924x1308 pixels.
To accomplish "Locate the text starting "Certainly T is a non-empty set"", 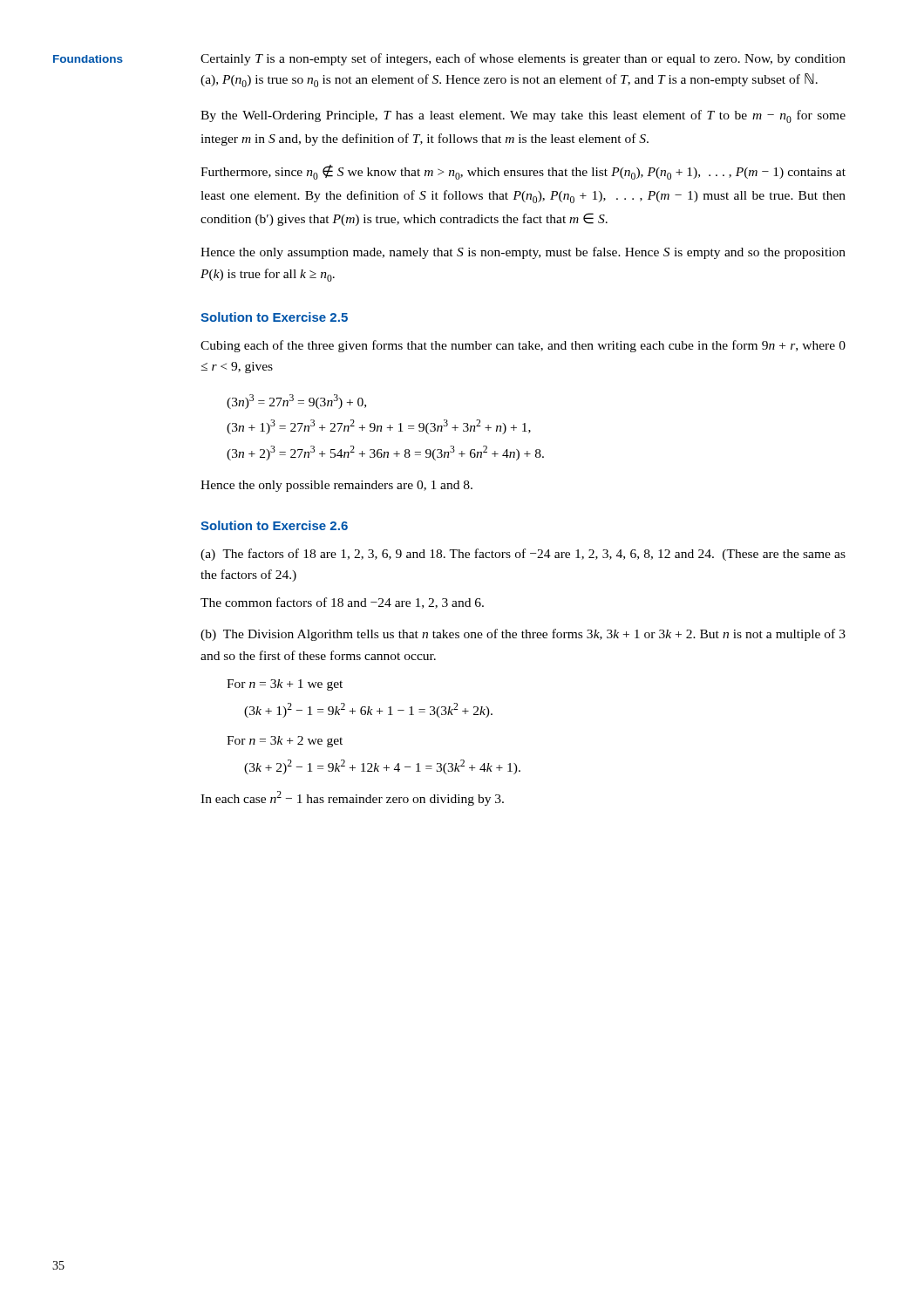I will pyautogui.click(x=523, y=70).
